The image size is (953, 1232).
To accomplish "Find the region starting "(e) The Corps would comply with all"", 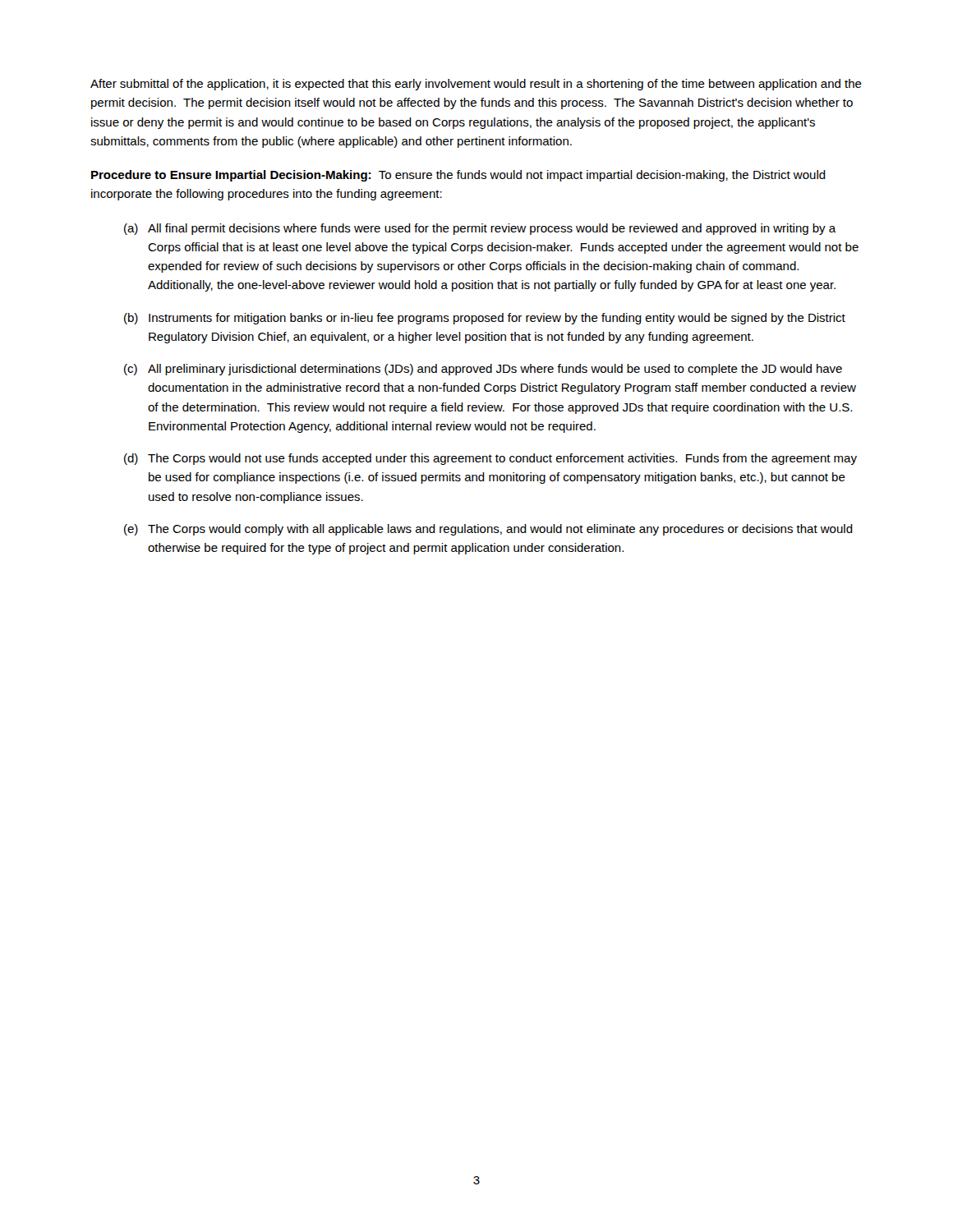I will pyautogui.click(x=493, y=538).
